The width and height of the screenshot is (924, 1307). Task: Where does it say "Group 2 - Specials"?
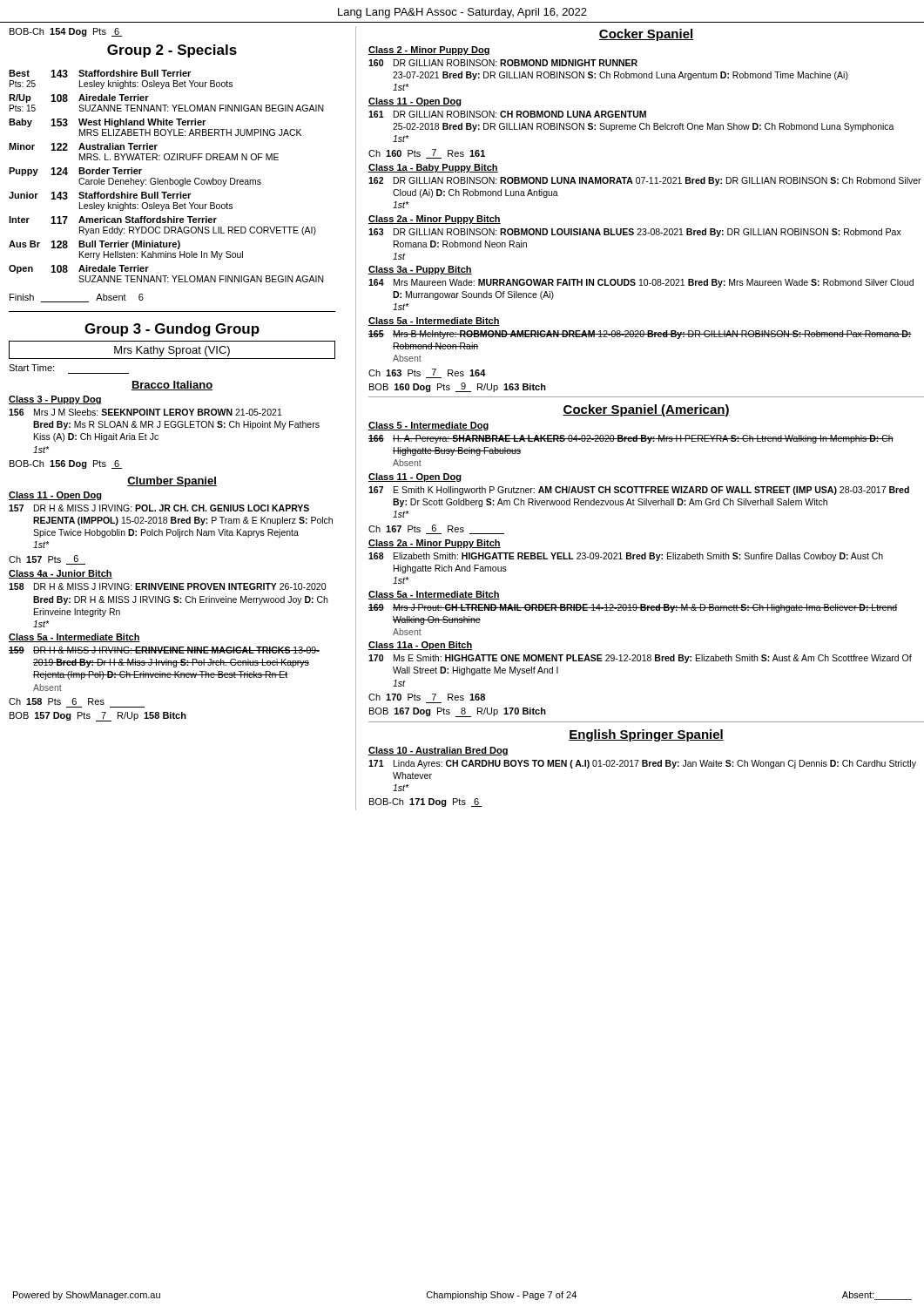(172, 50)
